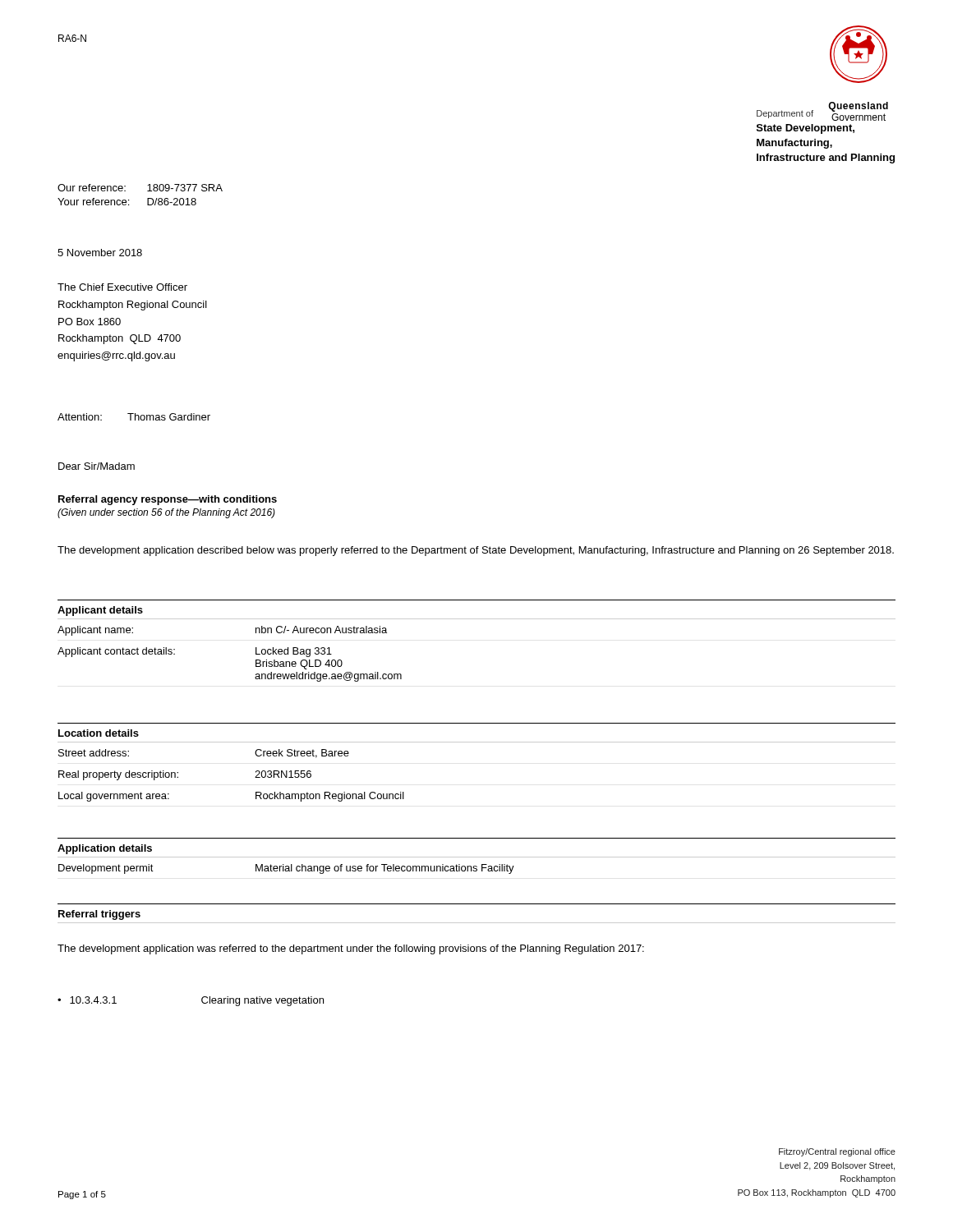Select the table that reads "Rockhampton Regional Council"
953x1232 pixels.
pyautogui.click(x=476, y=775)
